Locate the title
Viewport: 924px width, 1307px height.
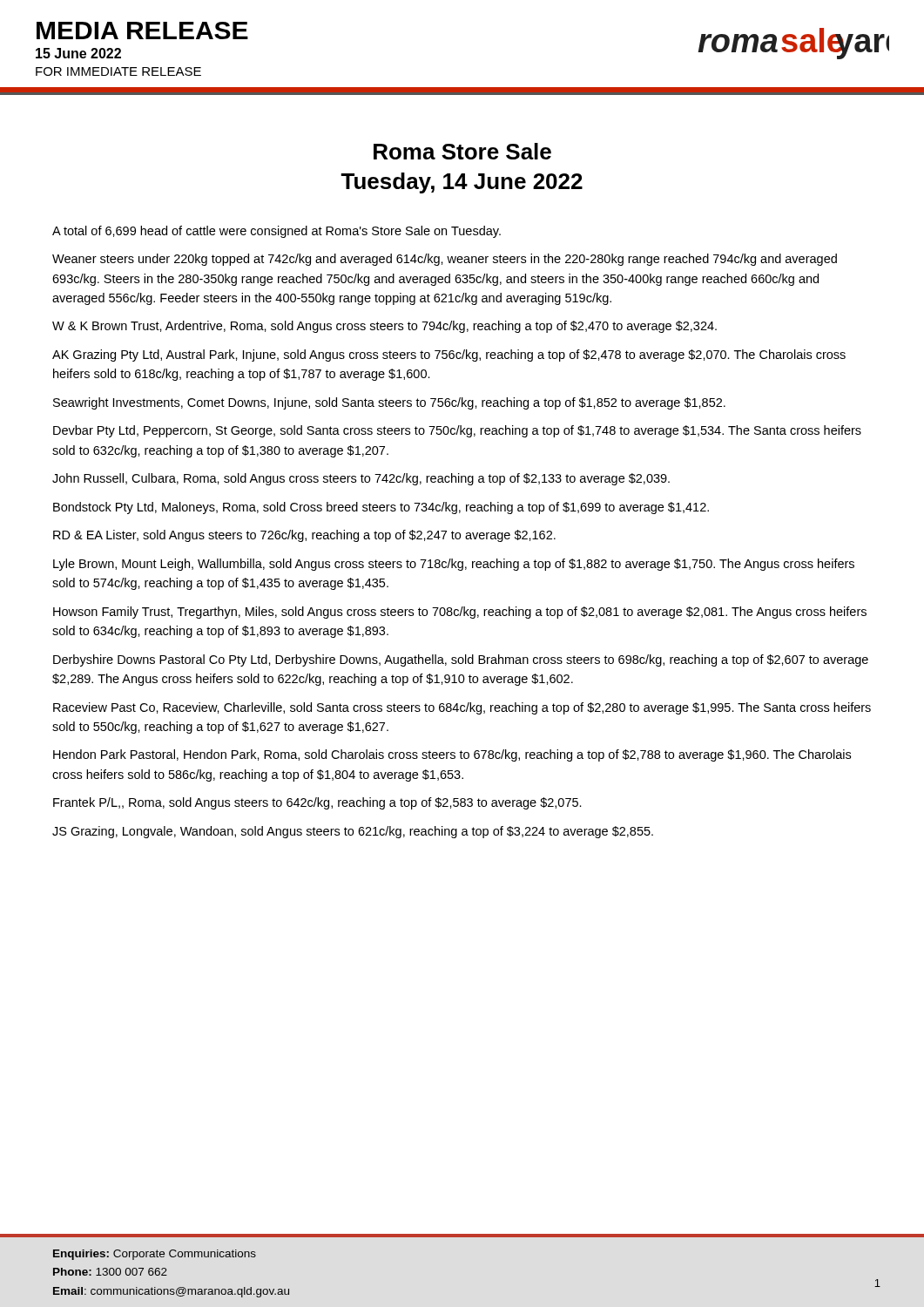[462, 167]
